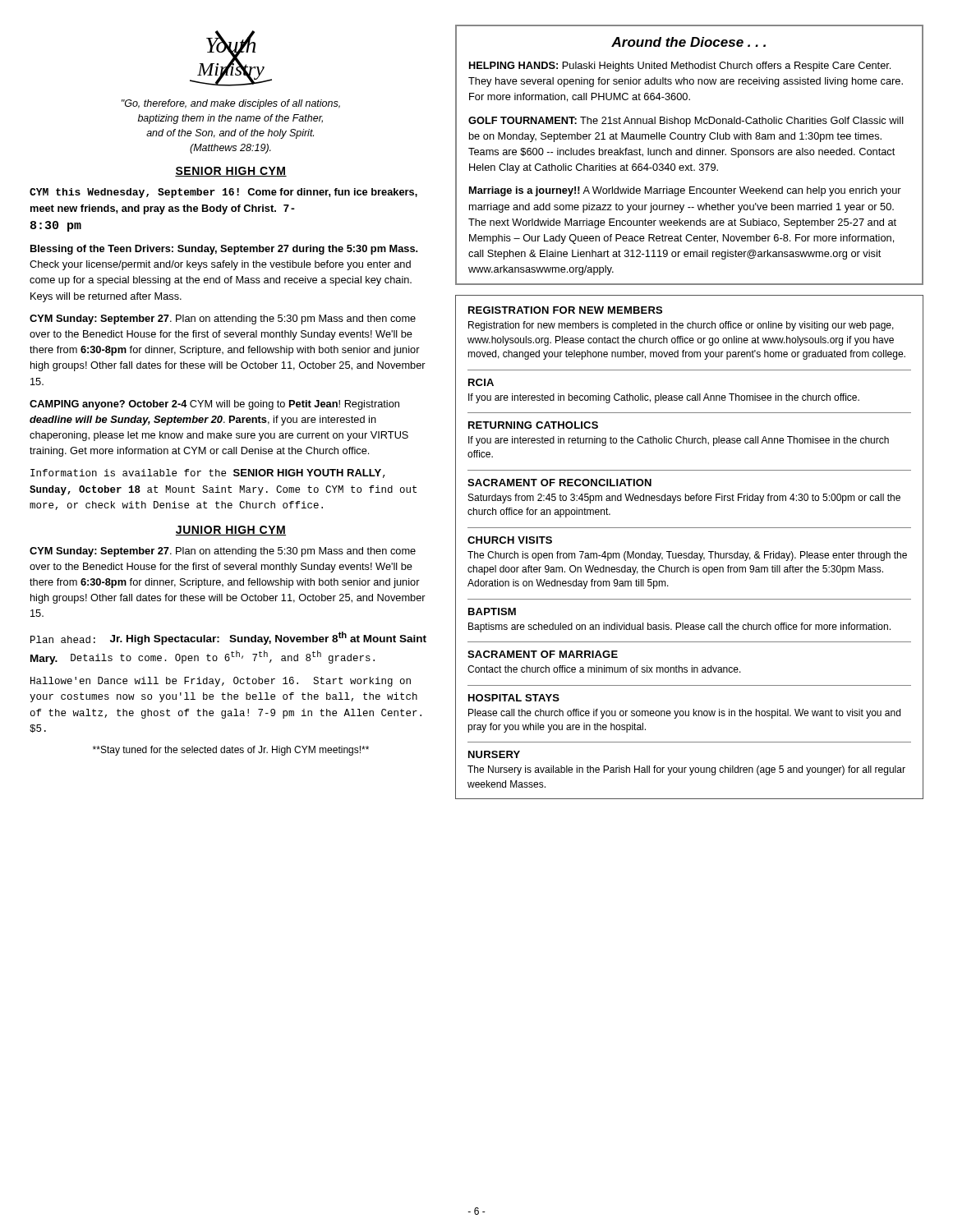953x1232 pixels.
Task: Select the text block that says "Marriage is a"
Action: tap(685, 230)
